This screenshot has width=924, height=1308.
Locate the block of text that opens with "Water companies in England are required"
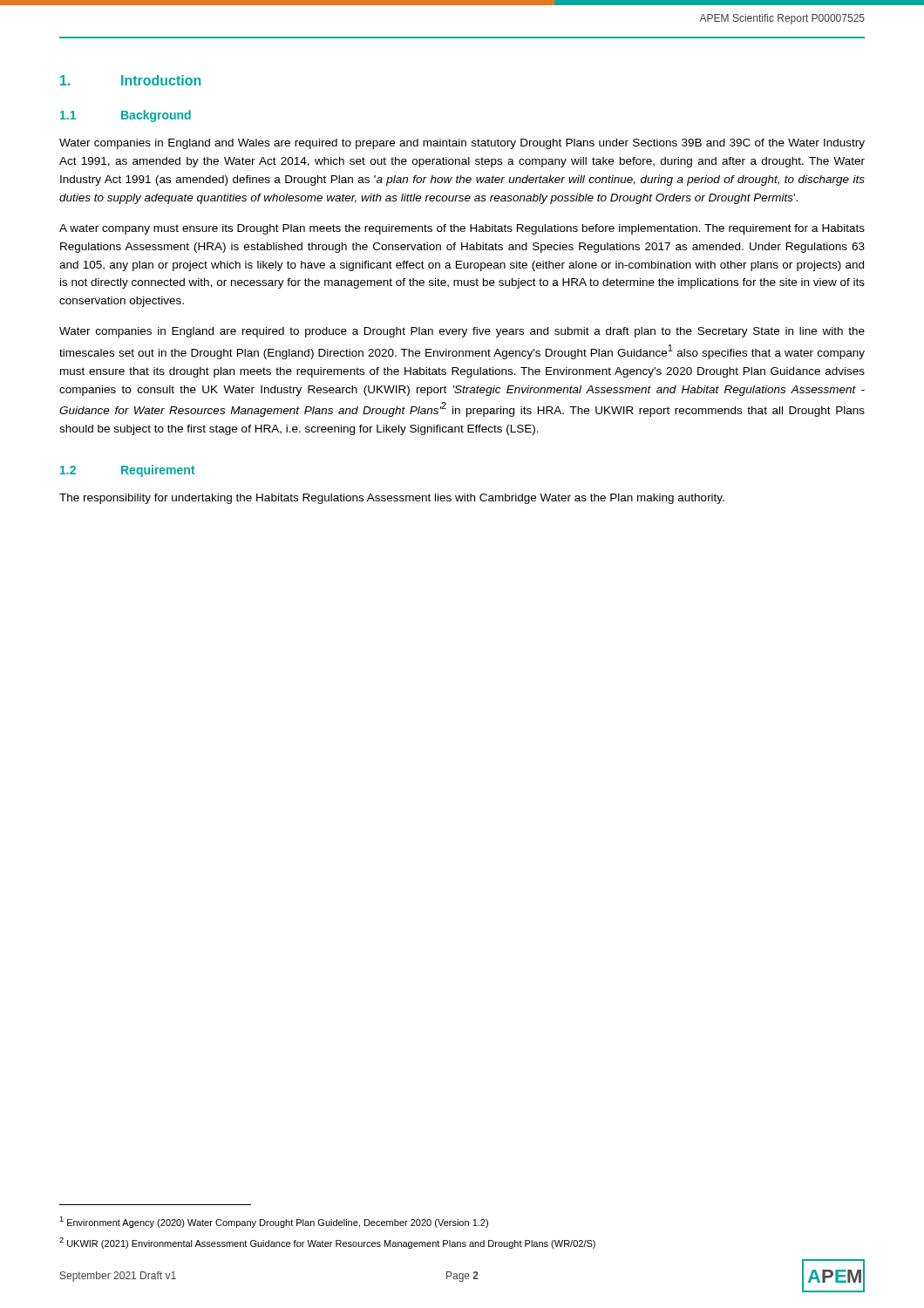pyautogui.click(x=462, y=380)
